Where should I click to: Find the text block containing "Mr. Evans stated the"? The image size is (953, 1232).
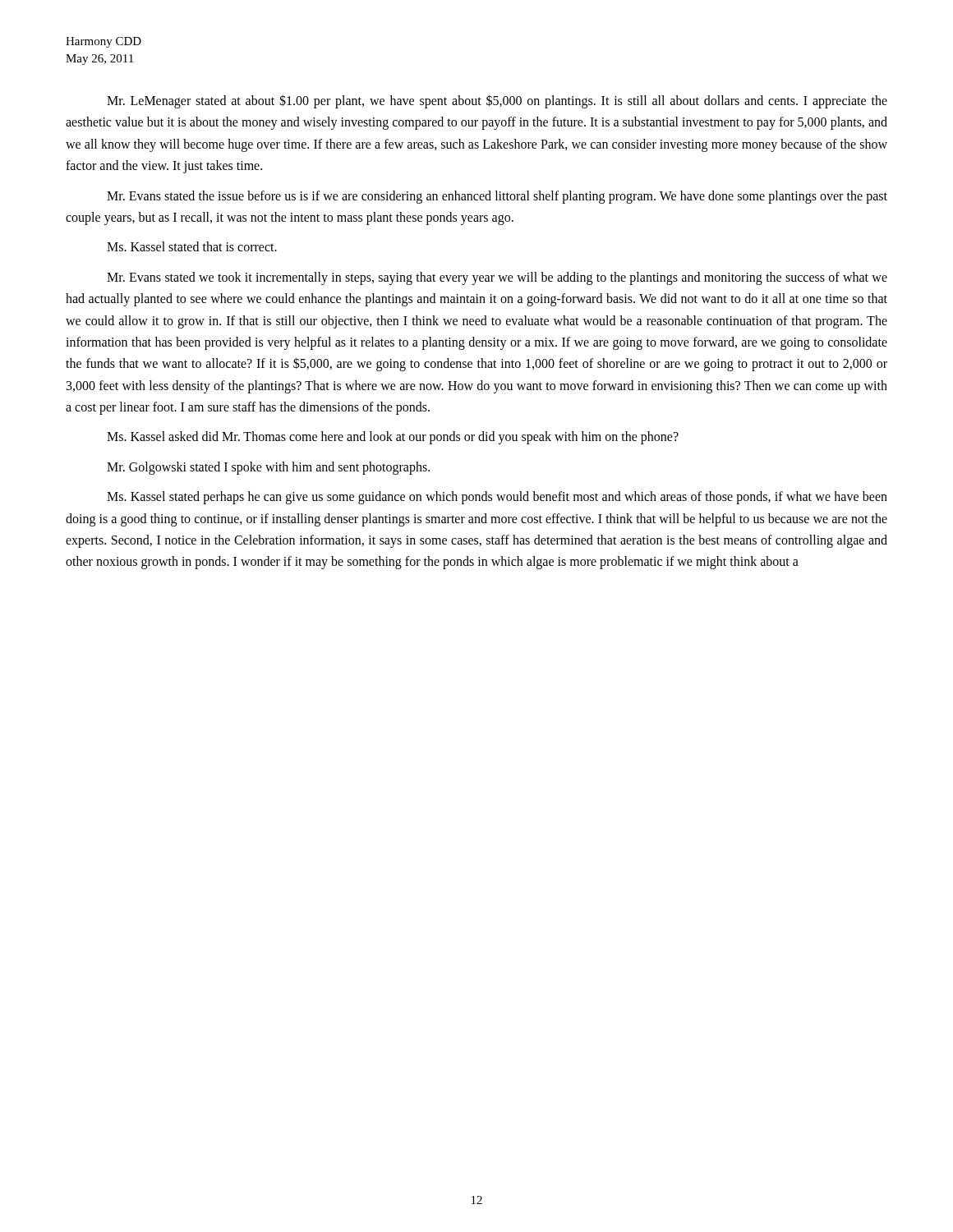pyautogui.click(x=476, y=206)
